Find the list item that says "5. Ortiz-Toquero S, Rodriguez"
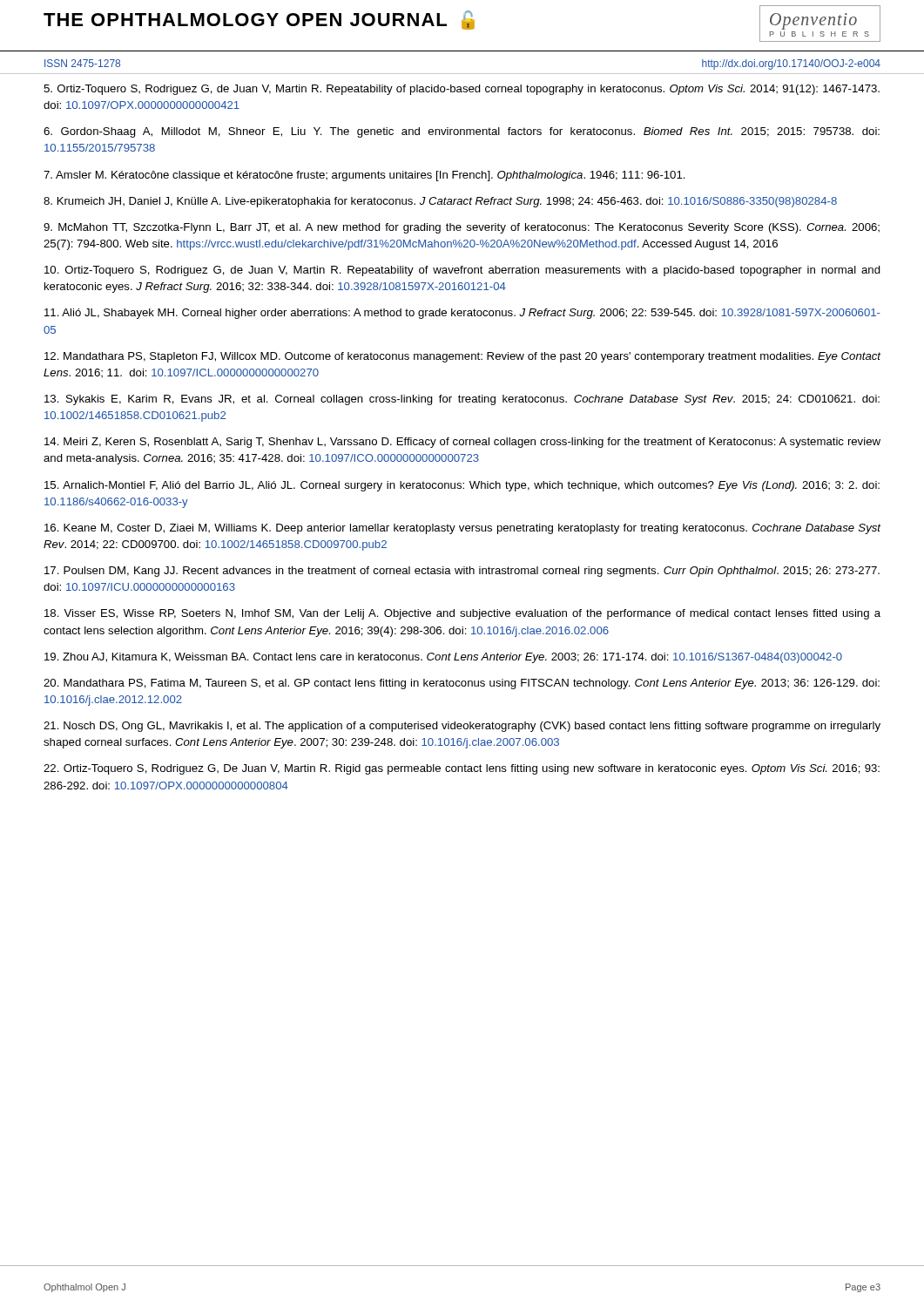 [x=462, y=97]
